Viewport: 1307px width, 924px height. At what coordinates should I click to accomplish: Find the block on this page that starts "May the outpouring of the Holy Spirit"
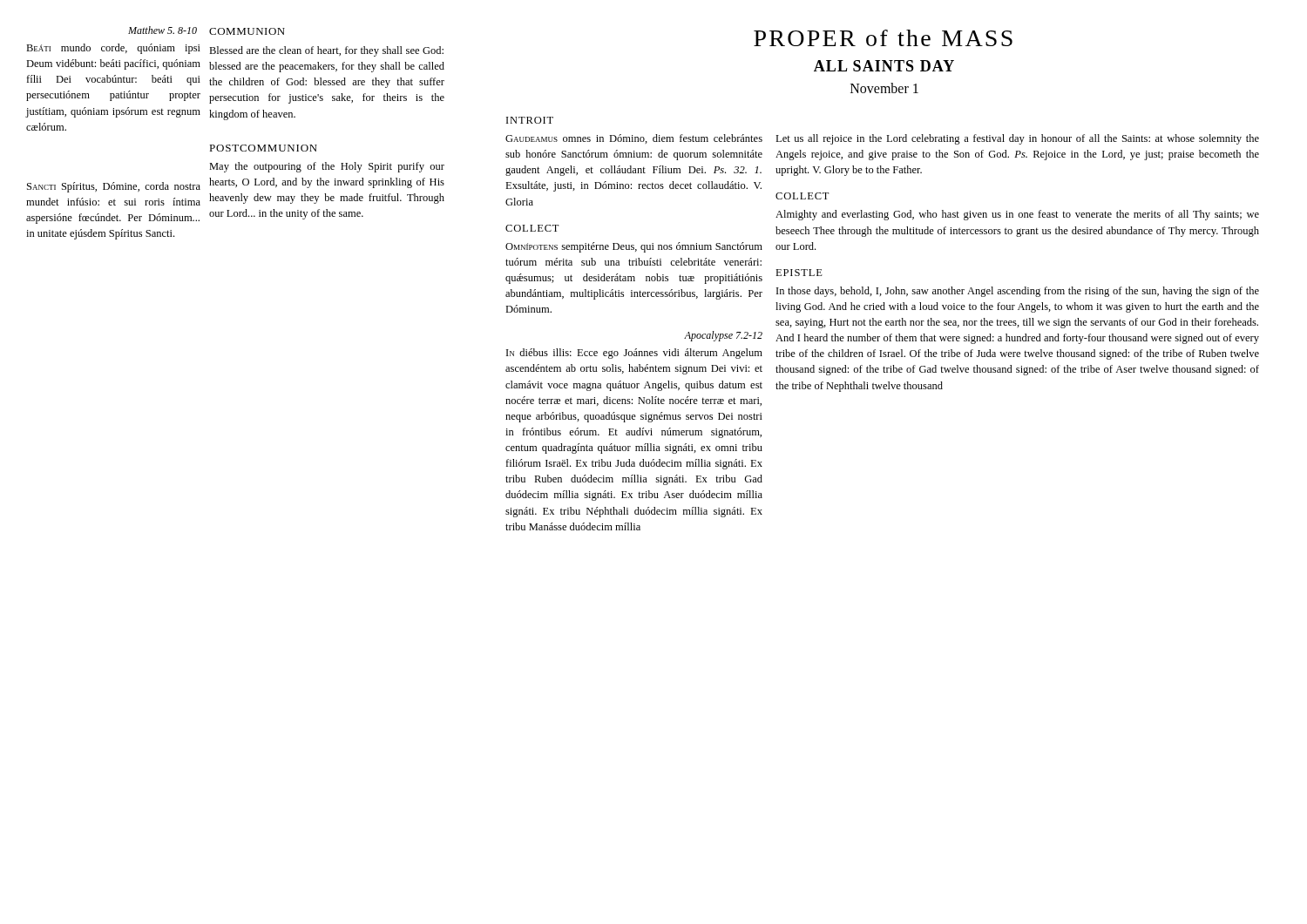pyautogui.click(x=327, y=190)
